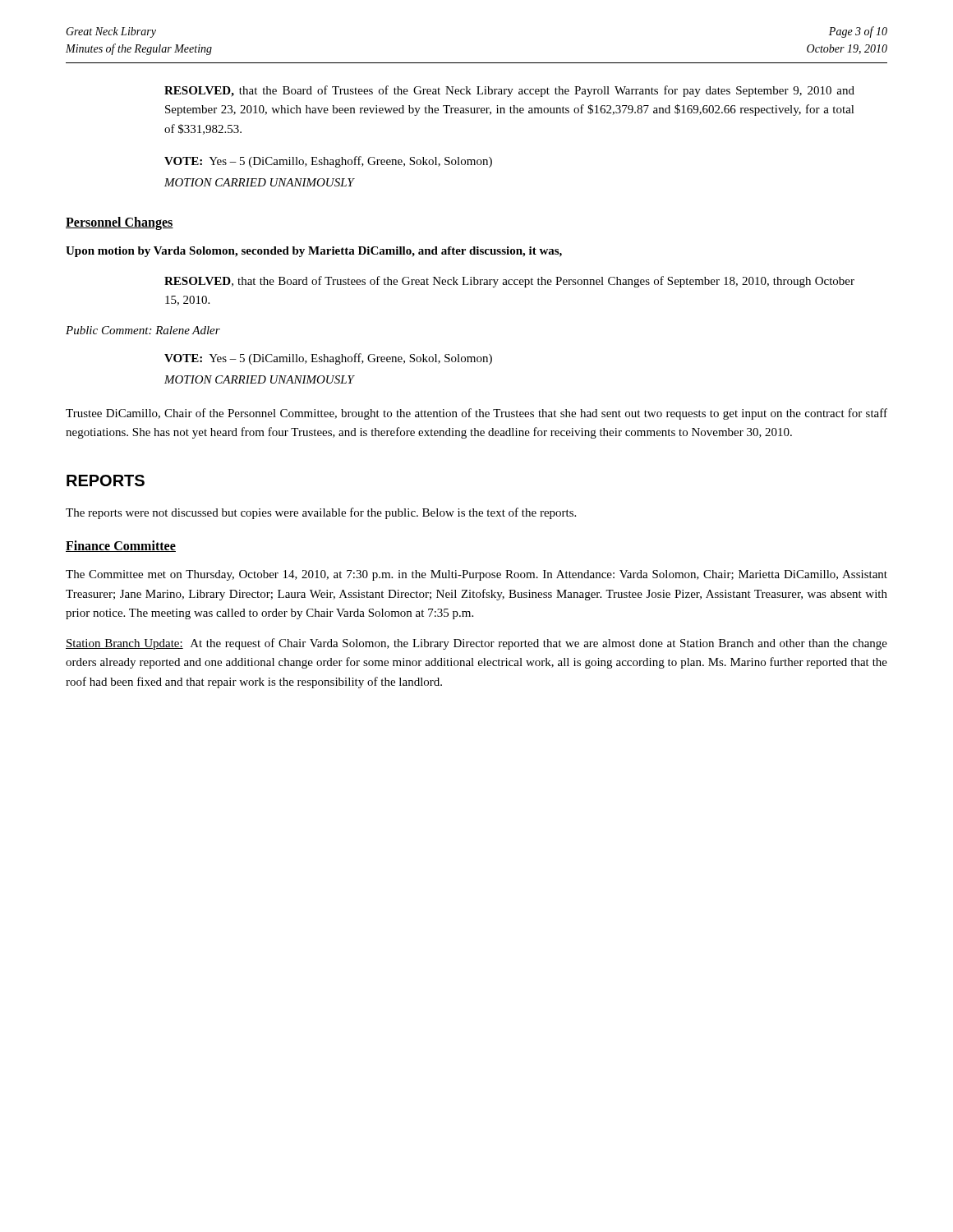Viewport: 953px width, 1232px height.
Task: Find the block on this page that starts "The reports were not"
Action: [476, 513]
